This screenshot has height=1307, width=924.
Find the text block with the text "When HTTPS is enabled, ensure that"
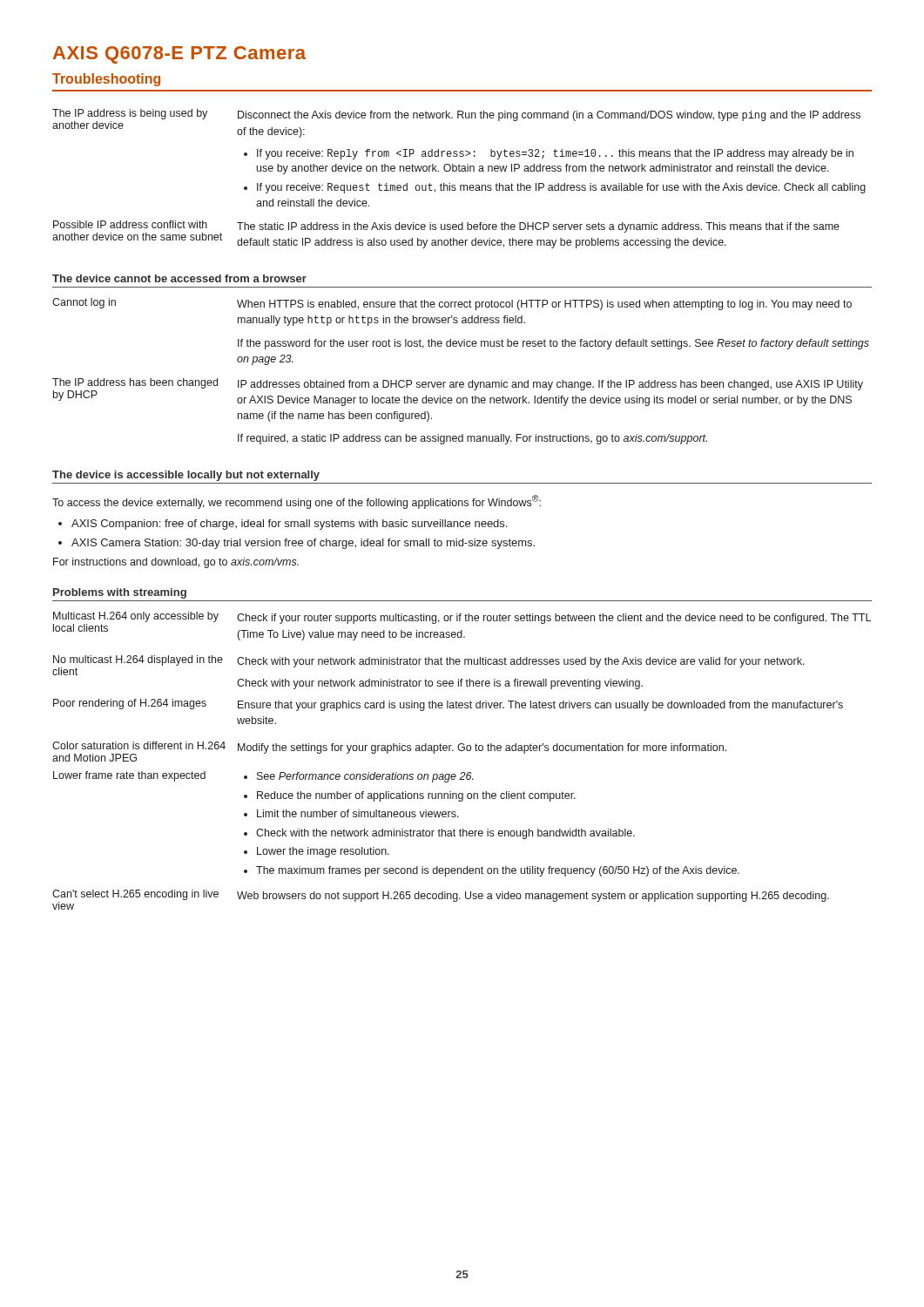click(554, 332)
